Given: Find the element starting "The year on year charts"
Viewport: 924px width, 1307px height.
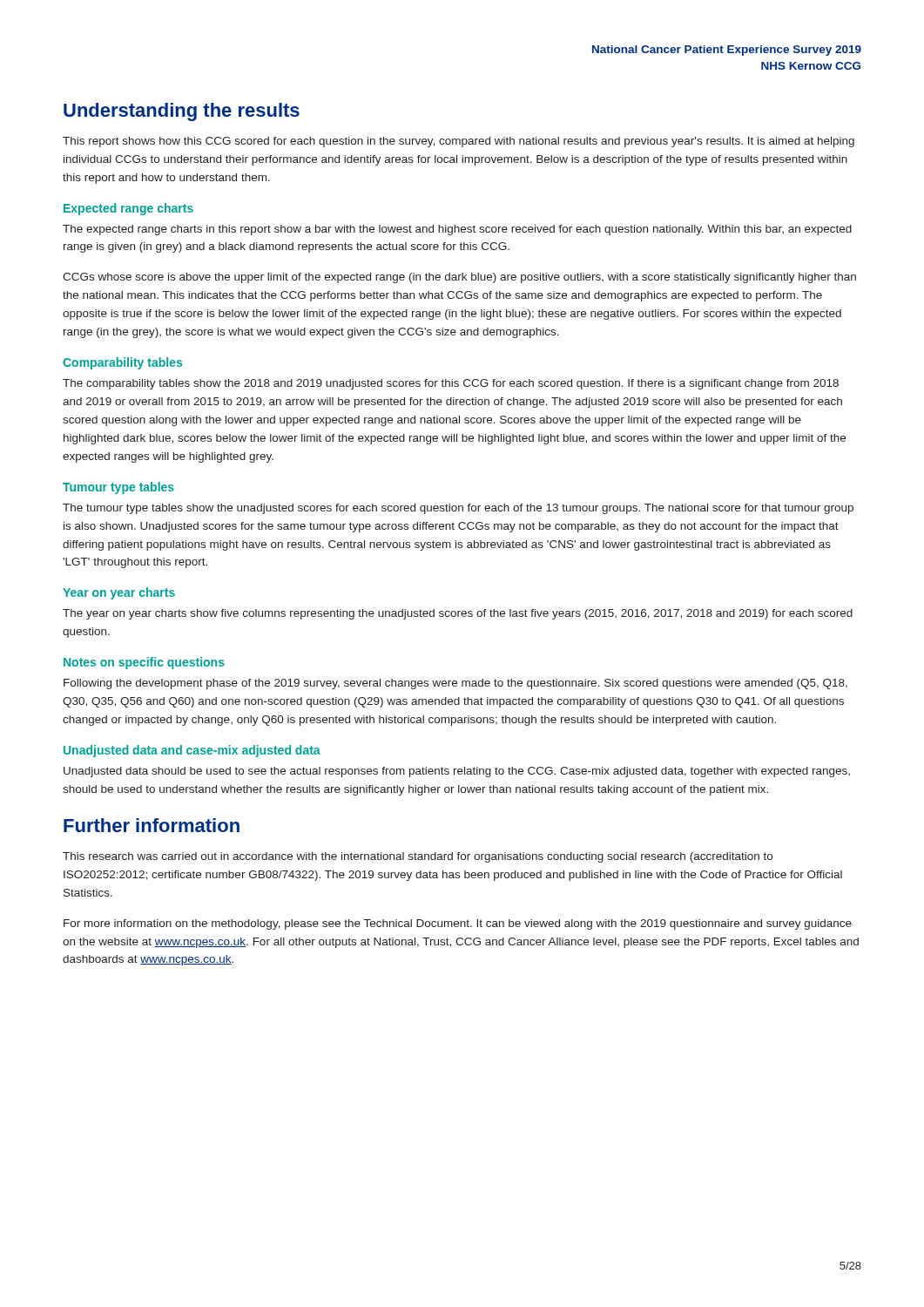Looking at the screenshot, I should coord(458,622).
